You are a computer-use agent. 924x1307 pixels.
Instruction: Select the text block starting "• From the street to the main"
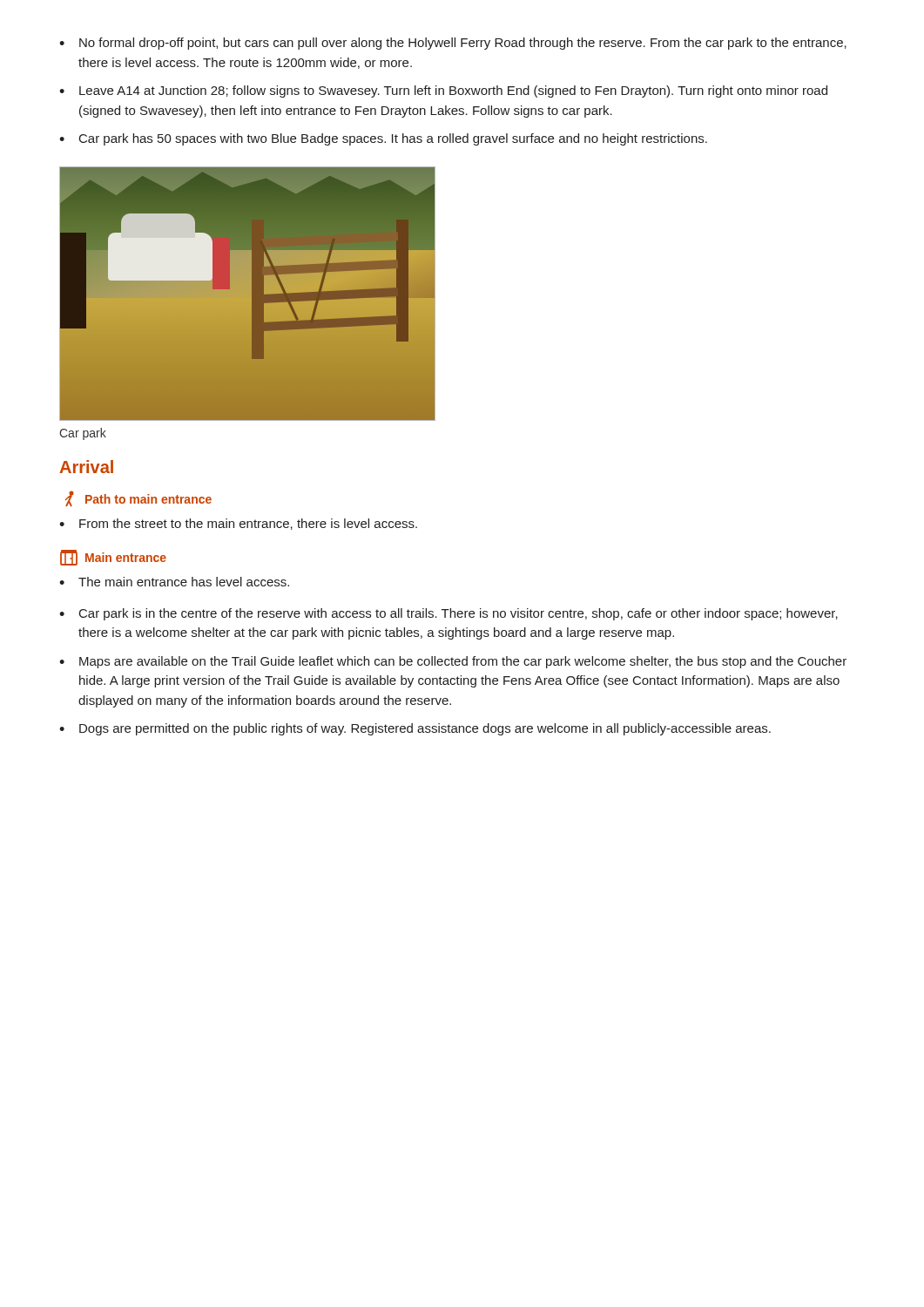point(238,524)
